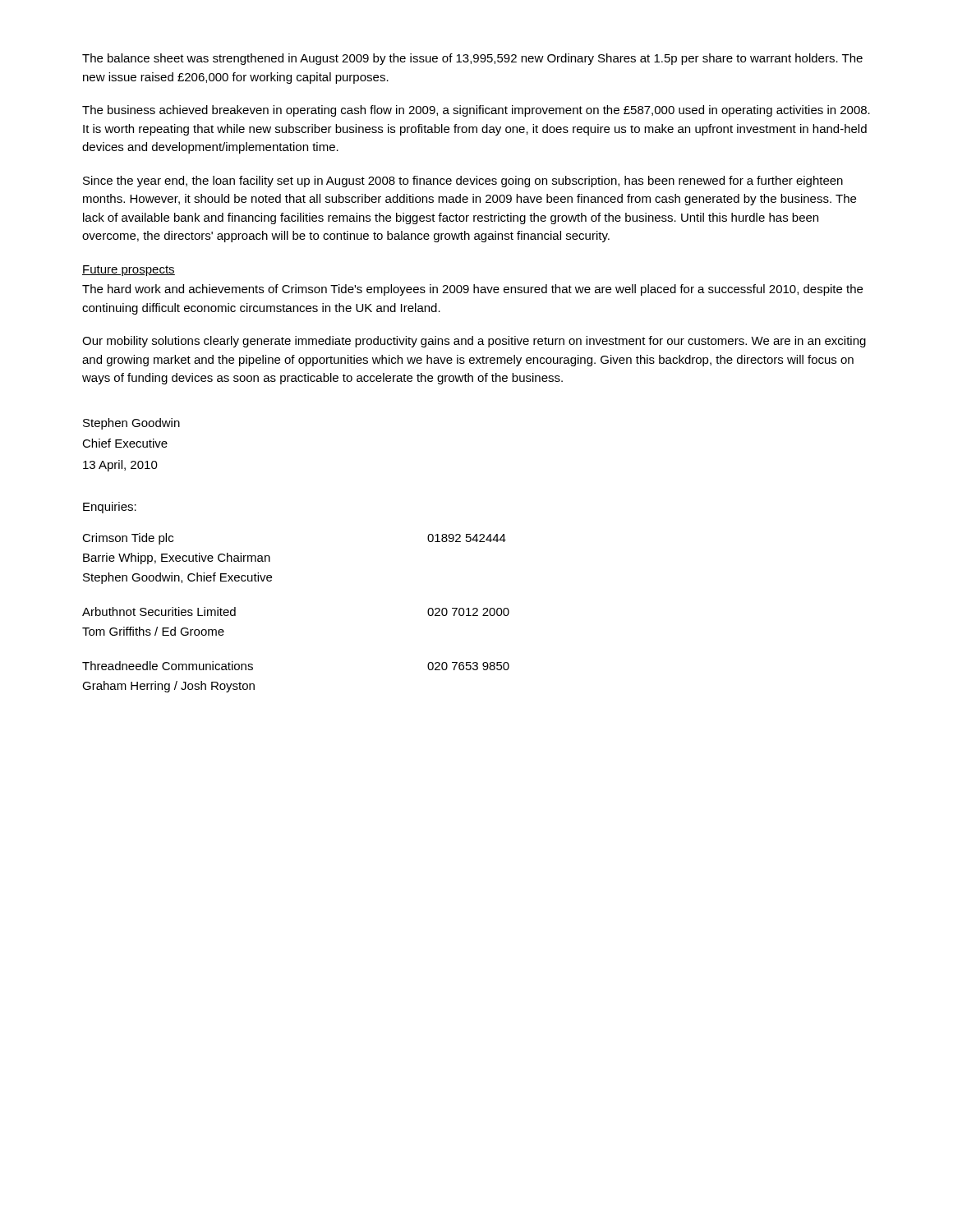Click the passage that begins "The hard work and achievements of Crimson"

[x=473, y=298]
